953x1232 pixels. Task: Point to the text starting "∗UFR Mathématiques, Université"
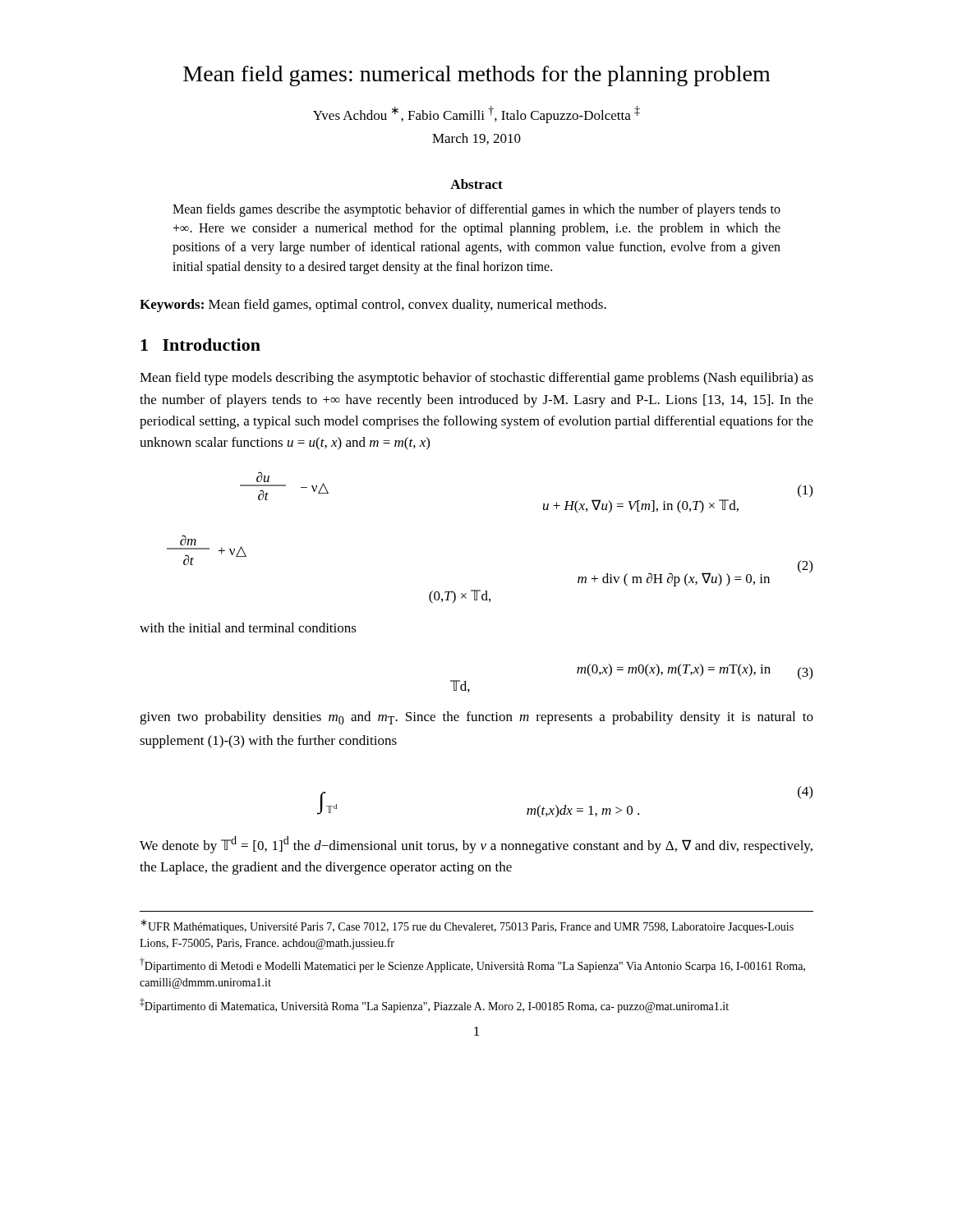pyautogui.click(x=467, y=933)
